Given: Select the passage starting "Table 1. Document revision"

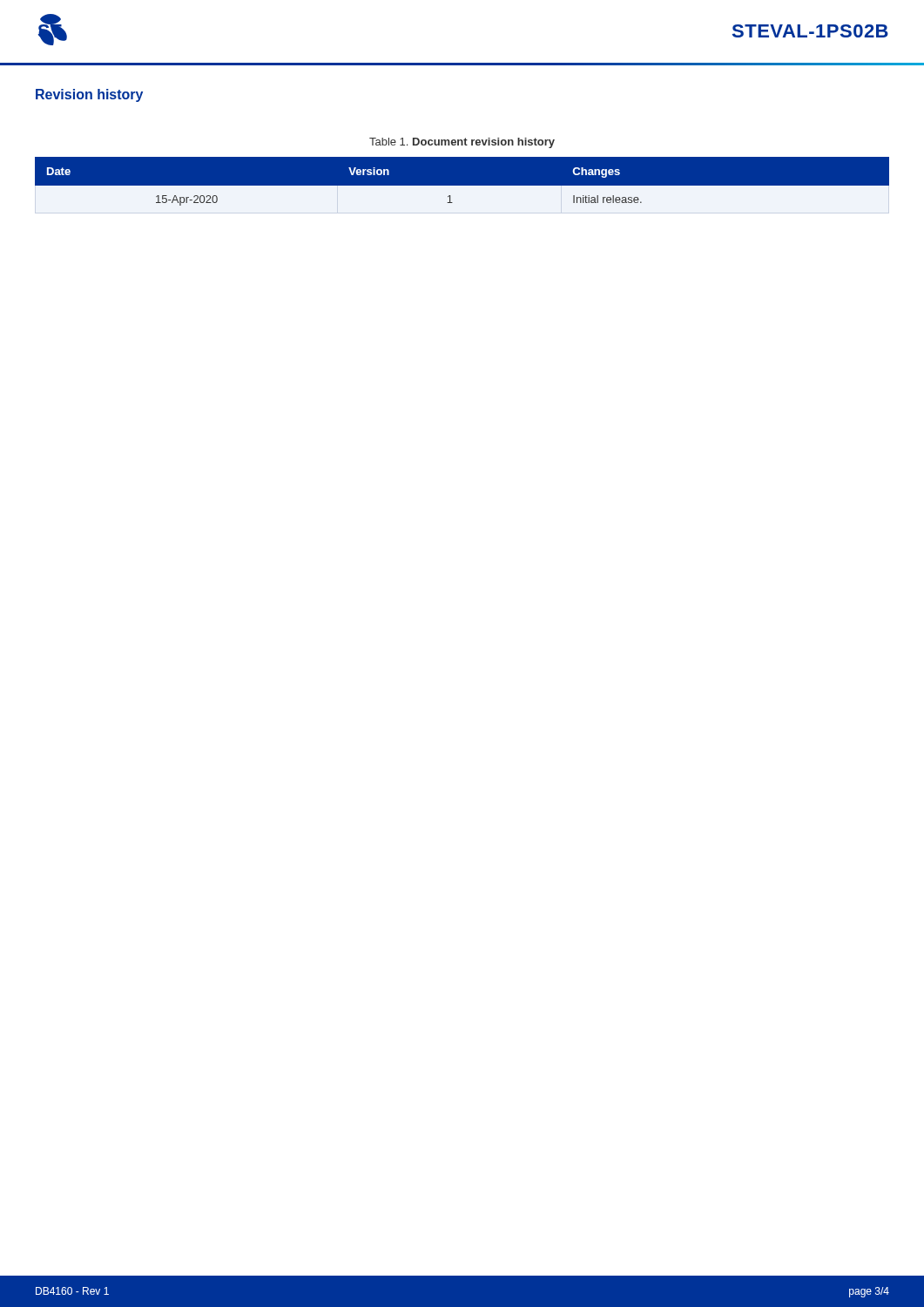Looking at the screenshot, I should [x=462, y=142].
